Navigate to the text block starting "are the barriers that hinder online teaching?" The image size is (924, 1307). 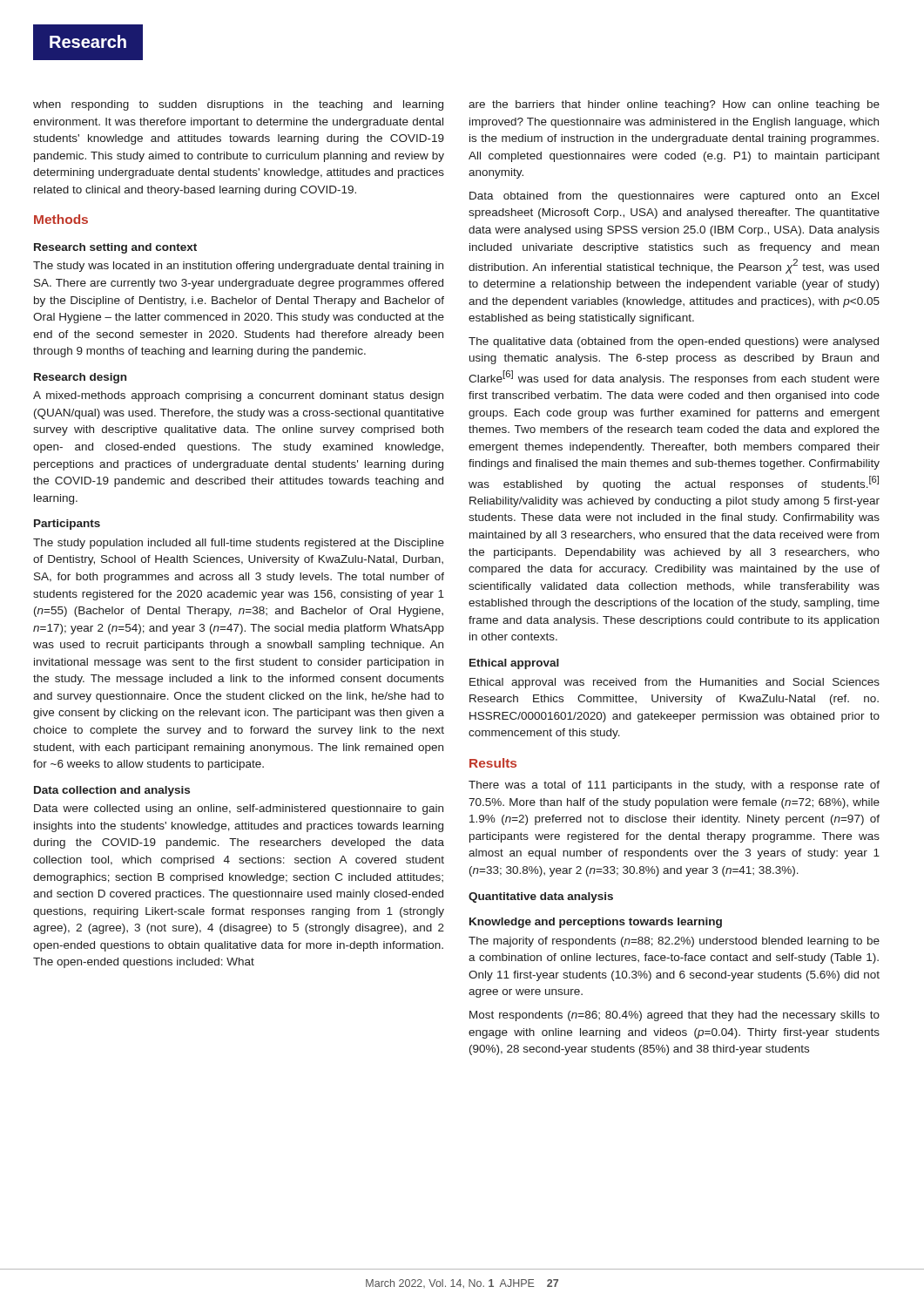(x=674, y=138)
